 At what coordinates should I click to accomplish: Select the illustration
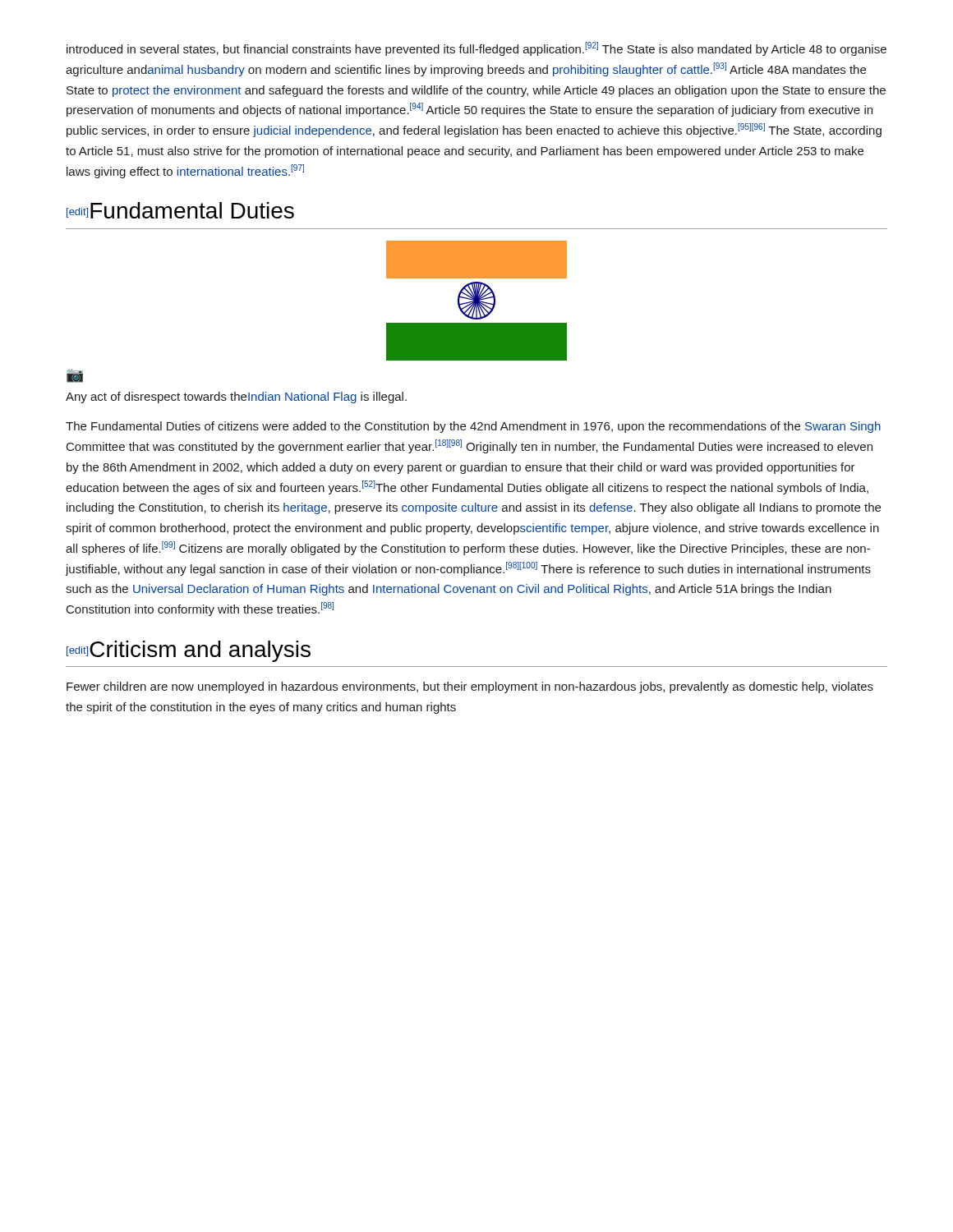(476, 300)
